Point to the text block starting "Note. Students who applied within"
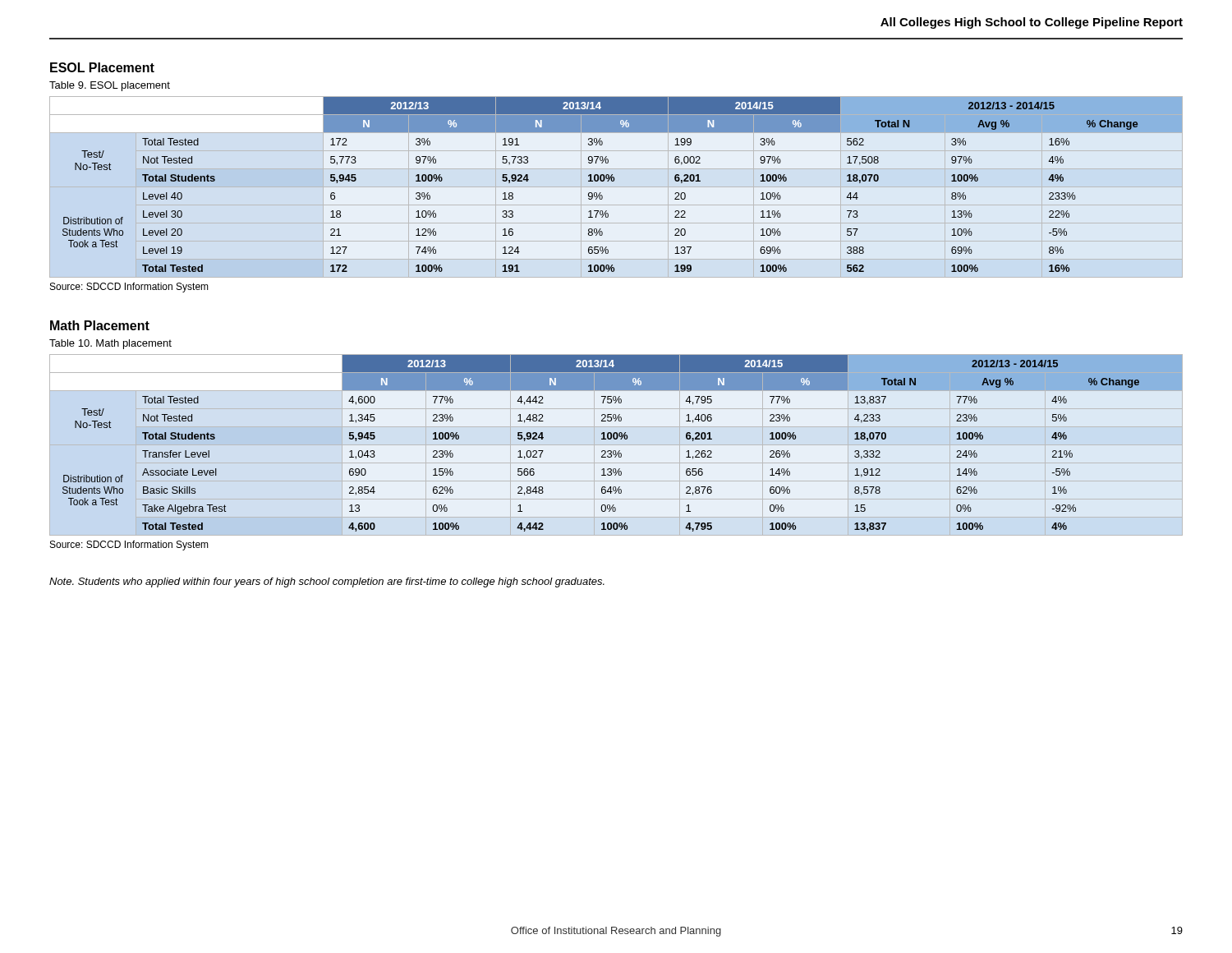The image size is (1232, 953). click(327, 581)
